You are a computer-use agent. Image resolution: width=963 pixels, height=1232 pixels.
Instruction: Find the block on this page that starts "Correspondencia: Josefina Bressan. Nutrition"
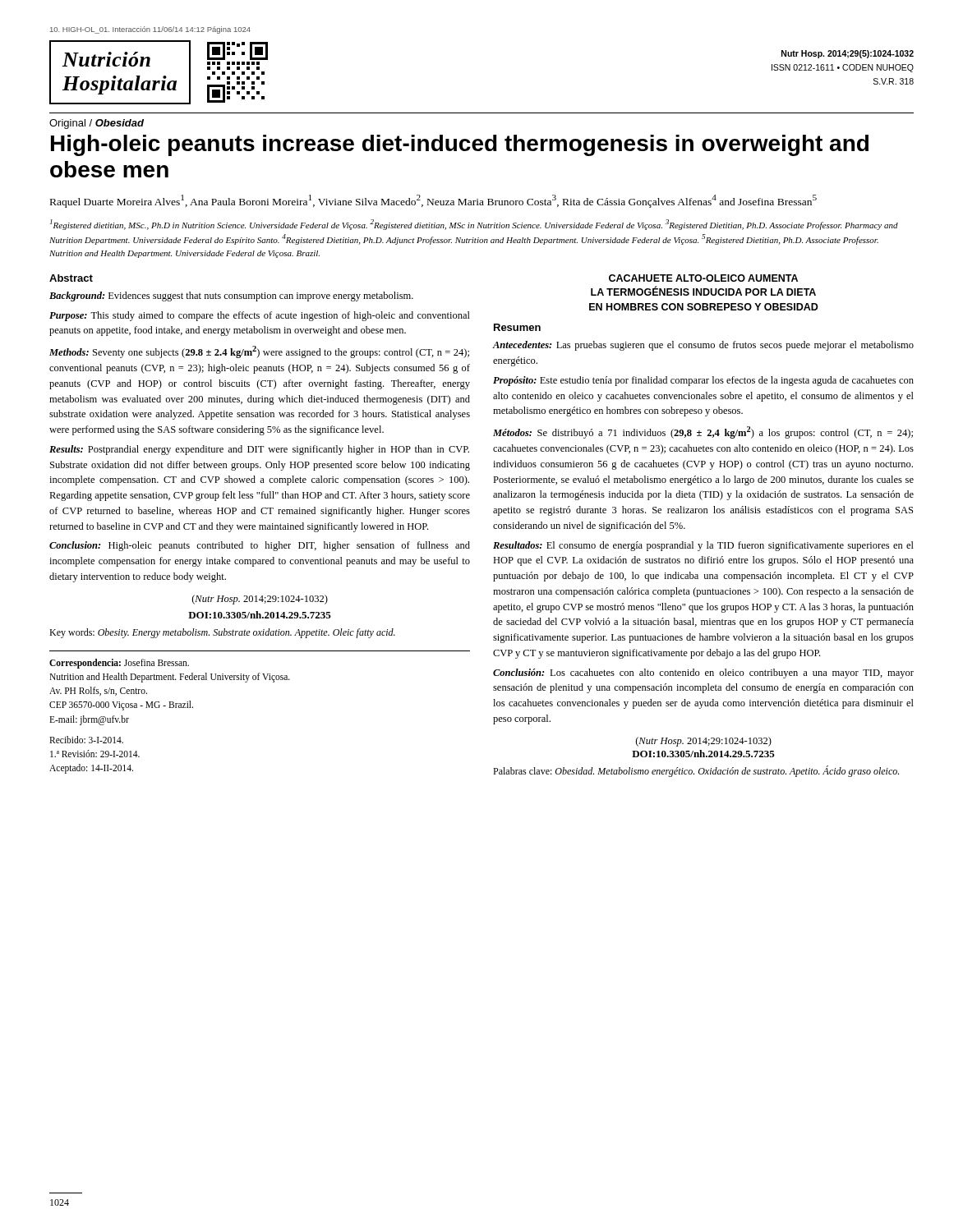click(x=170, y=691)
